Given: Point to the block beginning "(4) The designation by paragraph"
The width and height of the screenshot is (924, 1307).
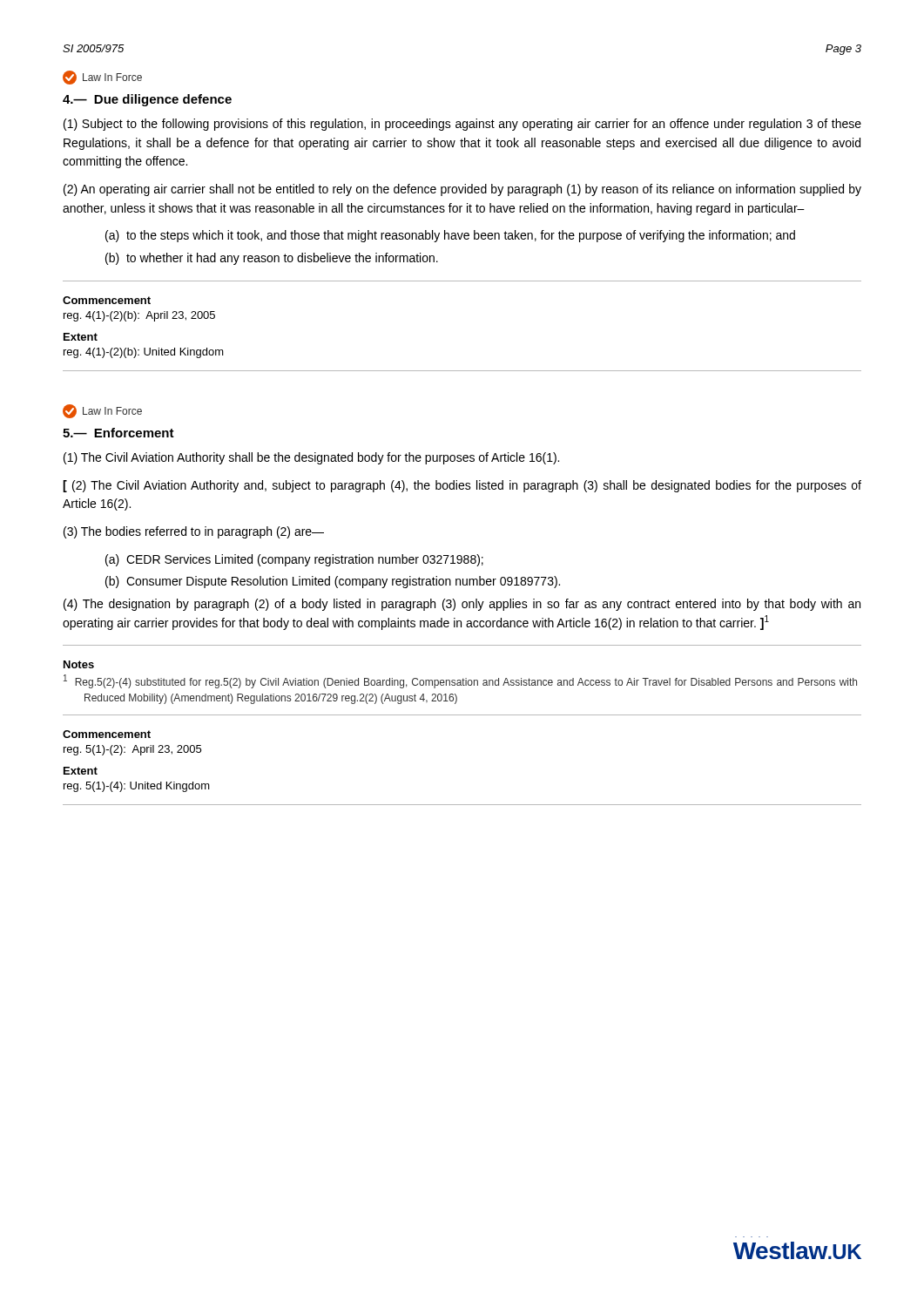Looking at the screenshot, I should click(x=462, y=613).
